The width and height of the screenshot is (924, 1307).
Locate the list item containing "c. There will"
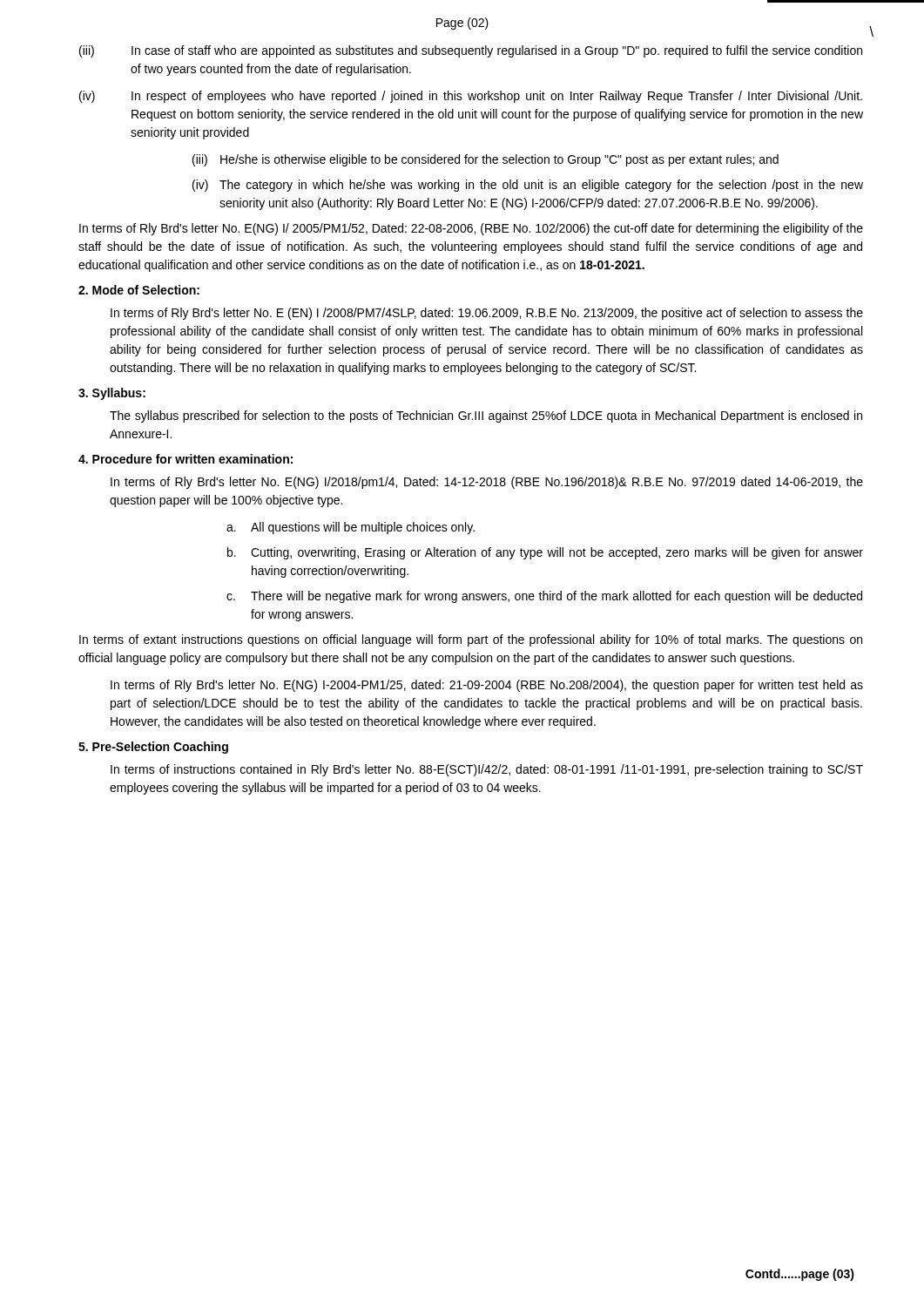545,606
